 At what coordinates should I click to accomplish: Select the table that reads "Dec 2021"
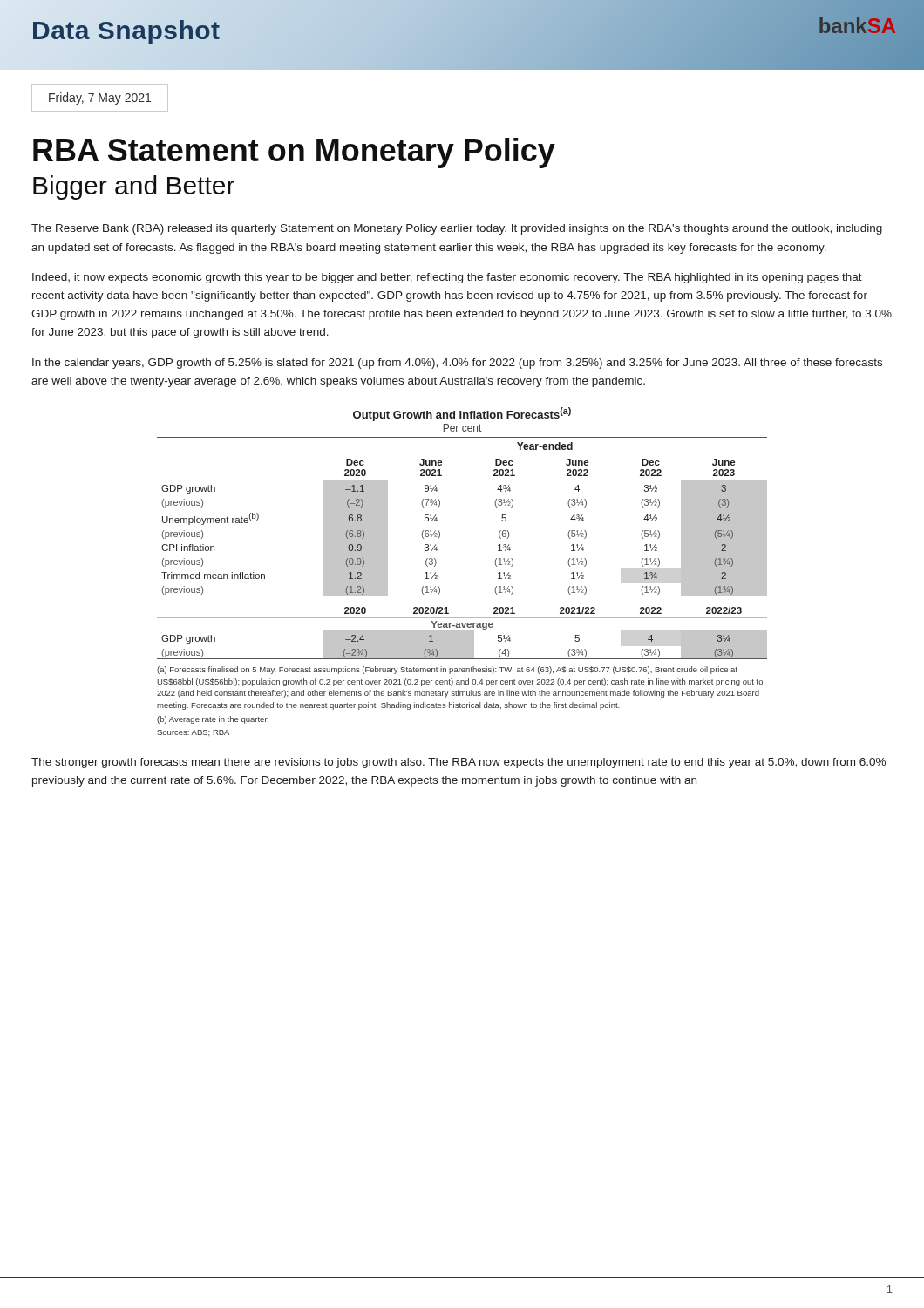(462, 548)
